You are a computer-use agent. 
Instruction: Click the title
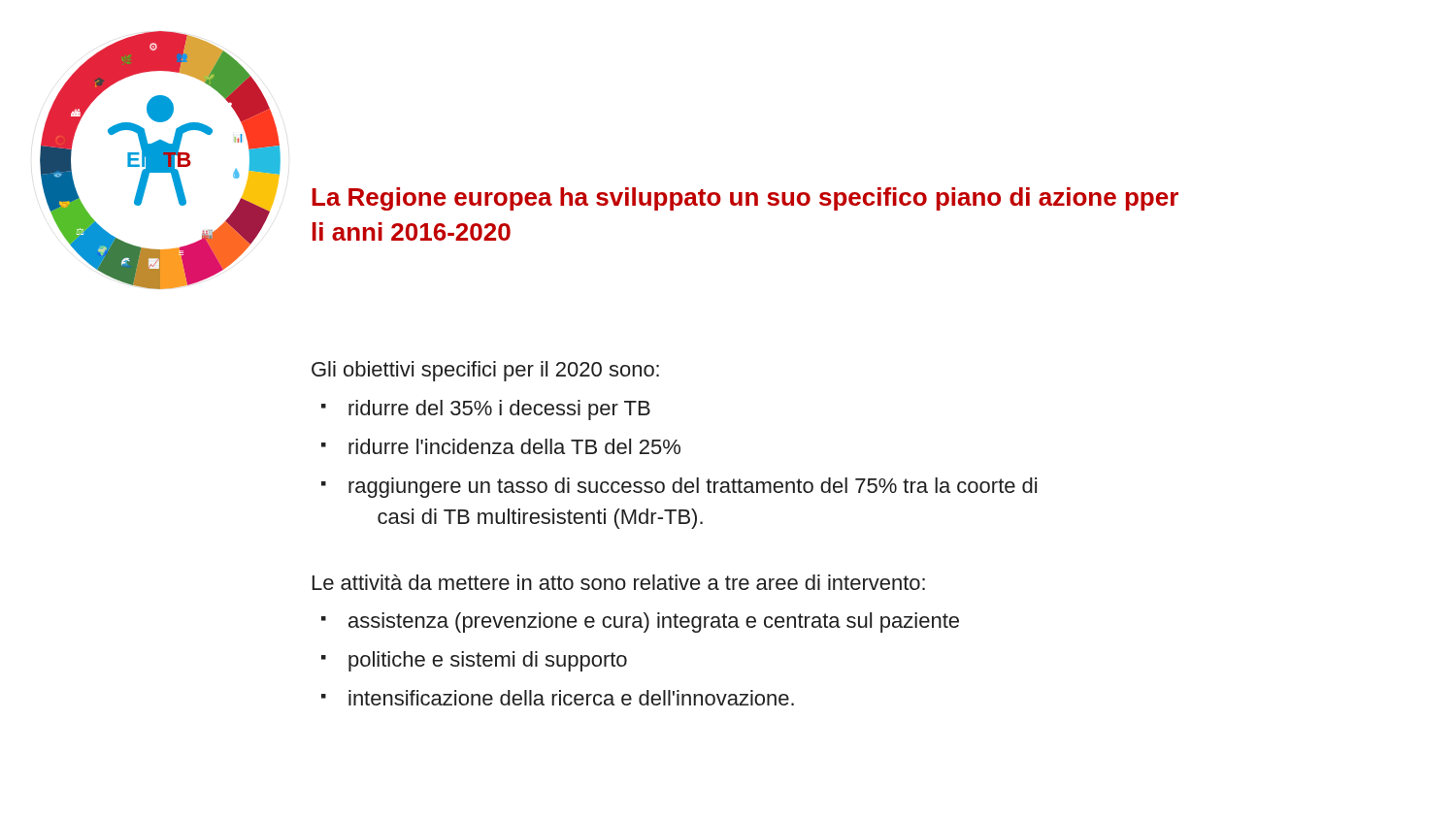[745, 215]
